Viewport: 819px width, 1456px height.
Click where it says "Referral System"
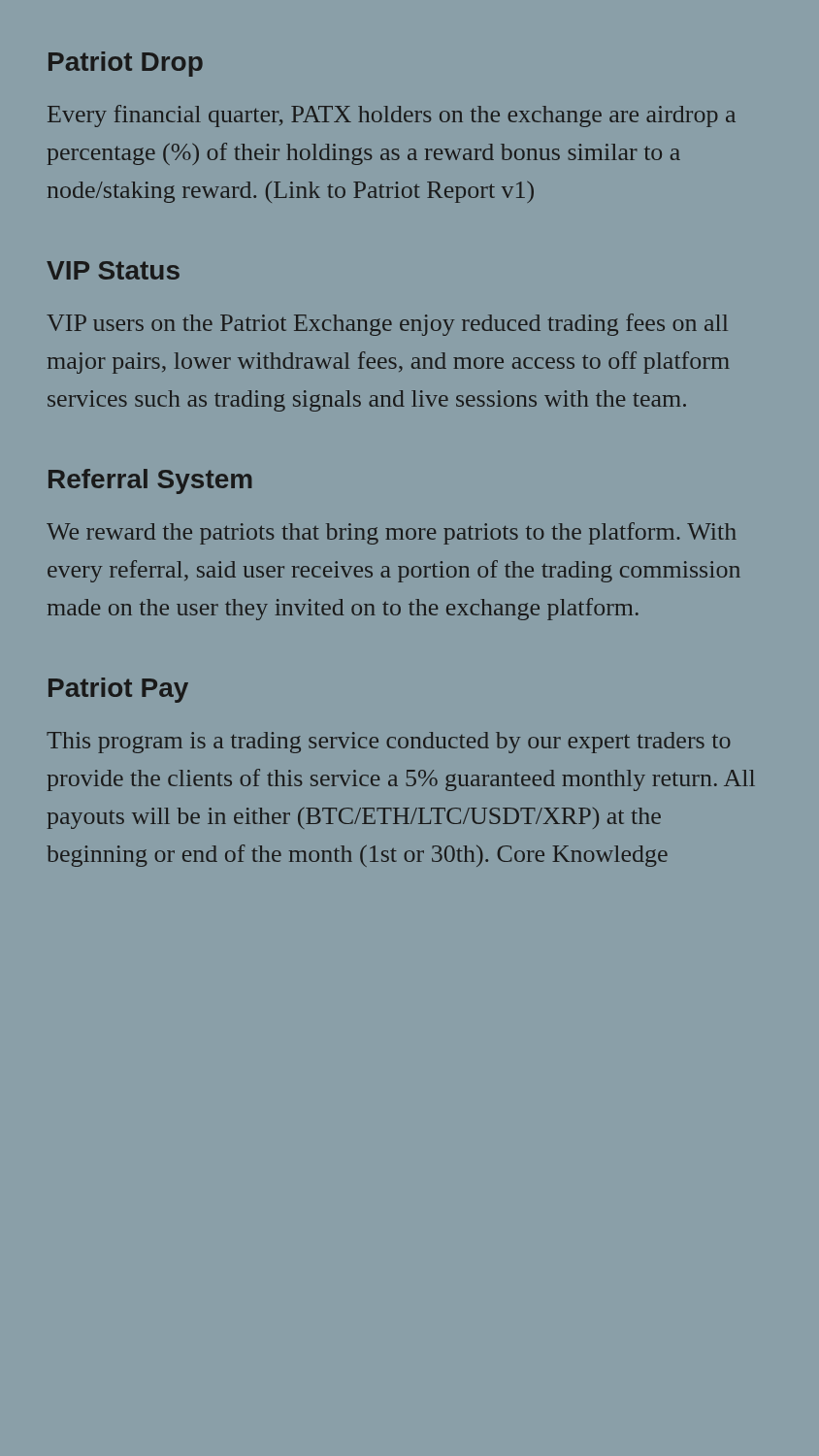[150, 479]
